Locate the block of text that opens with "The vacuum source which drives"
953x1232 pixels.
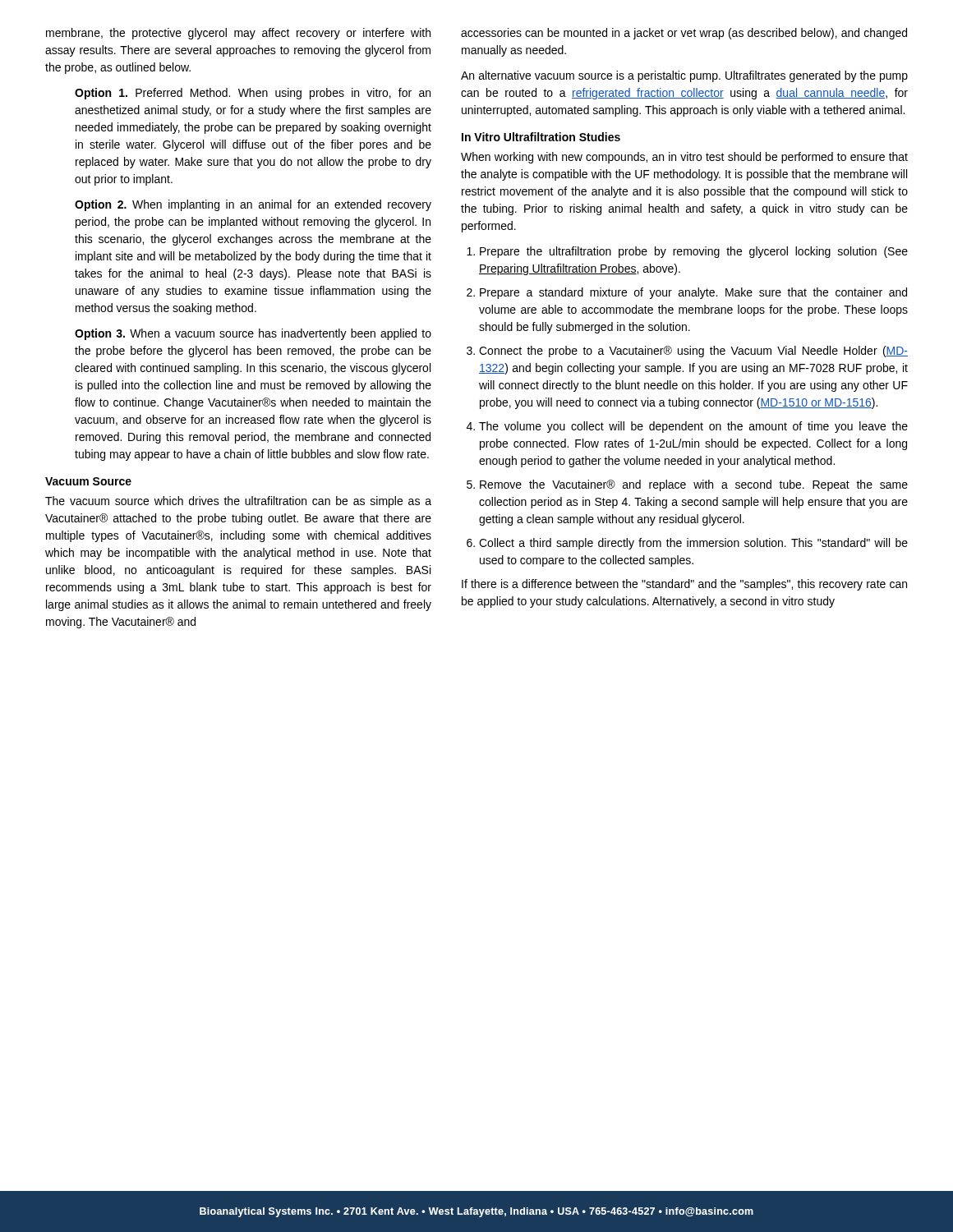238,562
